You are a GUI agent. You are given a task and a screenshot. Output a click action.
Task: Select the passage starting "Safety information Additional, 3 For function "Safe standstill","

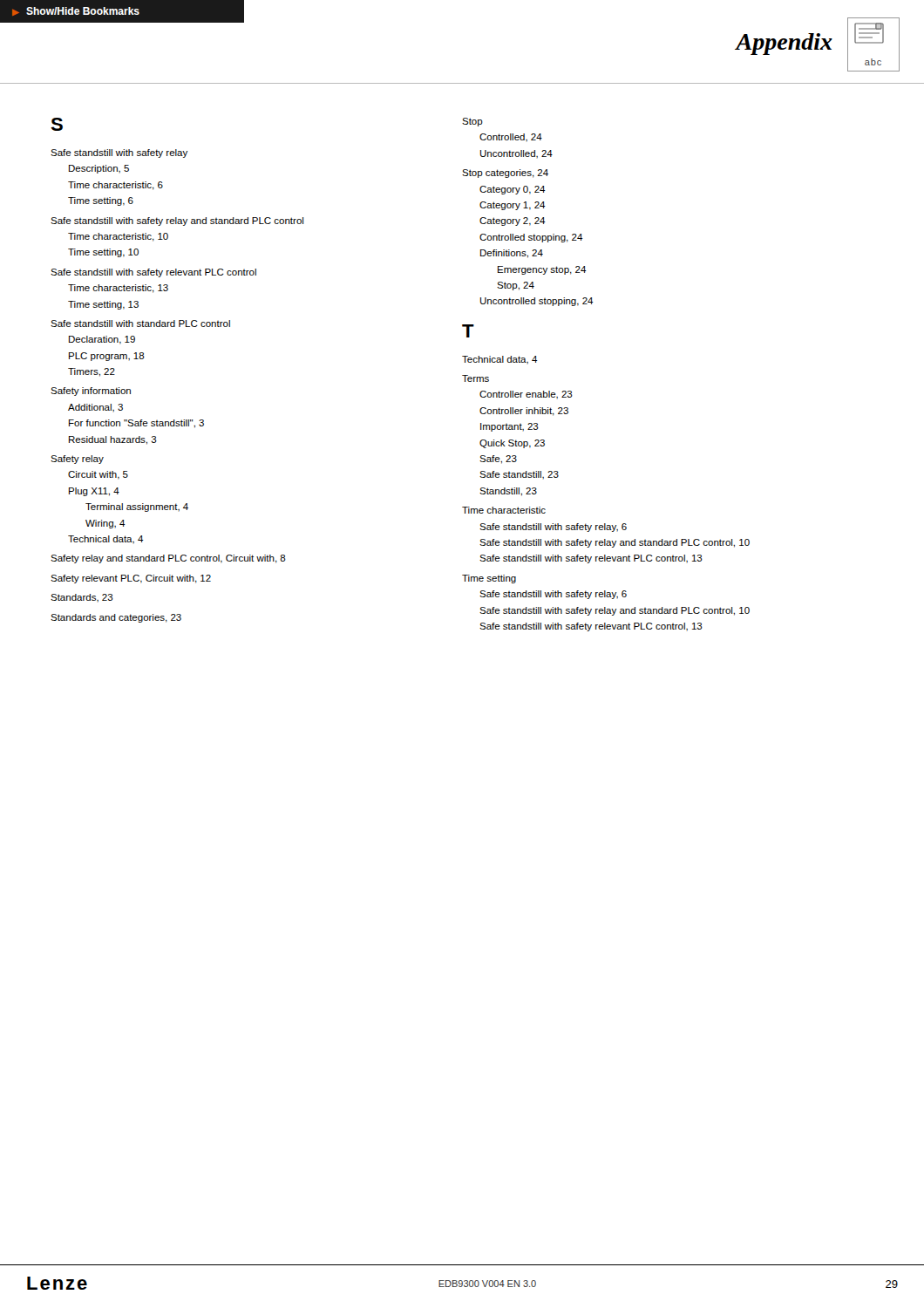91,392
